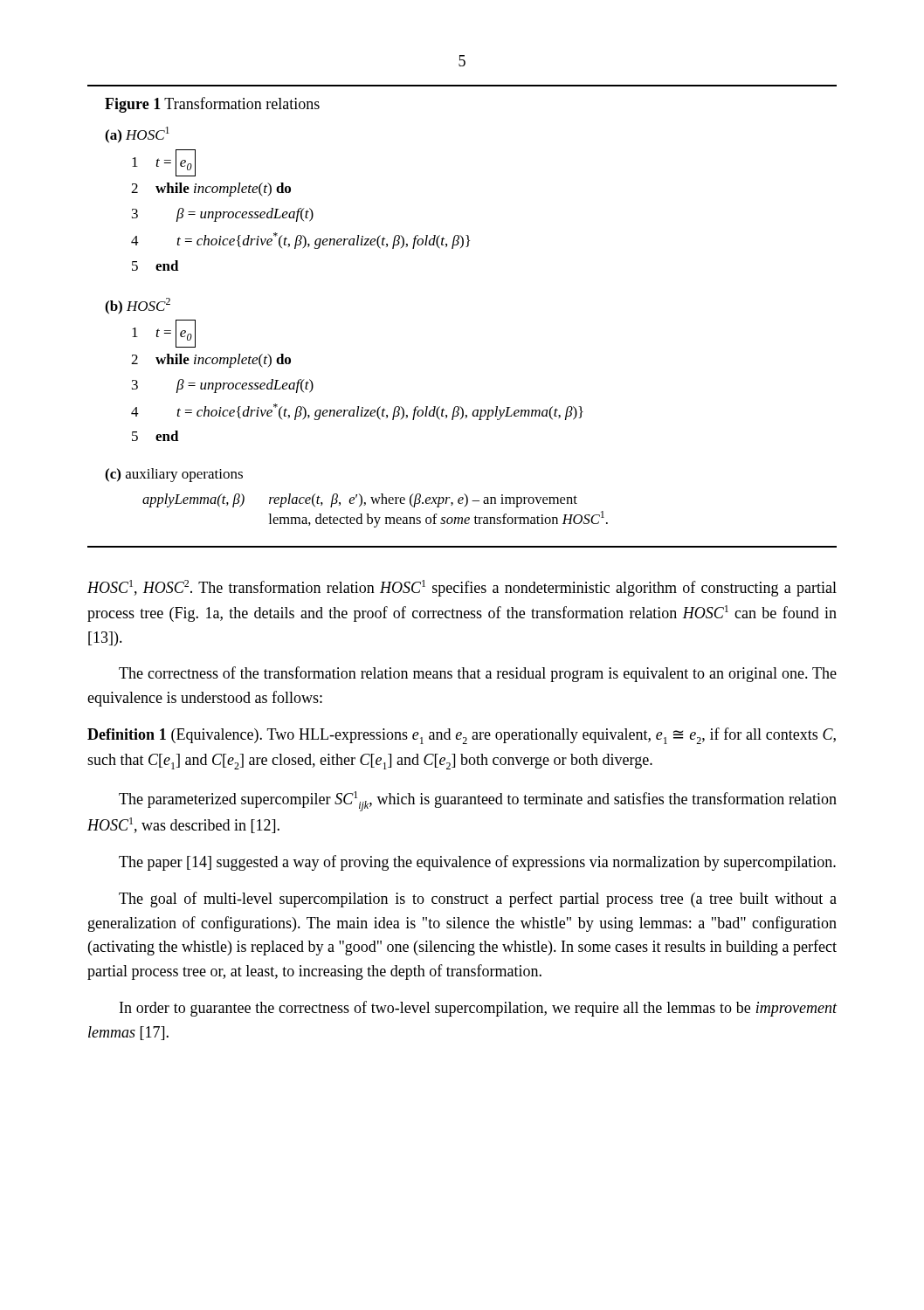Point to the block beginning "The parameterized supercompiler SC1ijk, which is"
Viewport: 924px width, 1310px height.
pos(462,811)
